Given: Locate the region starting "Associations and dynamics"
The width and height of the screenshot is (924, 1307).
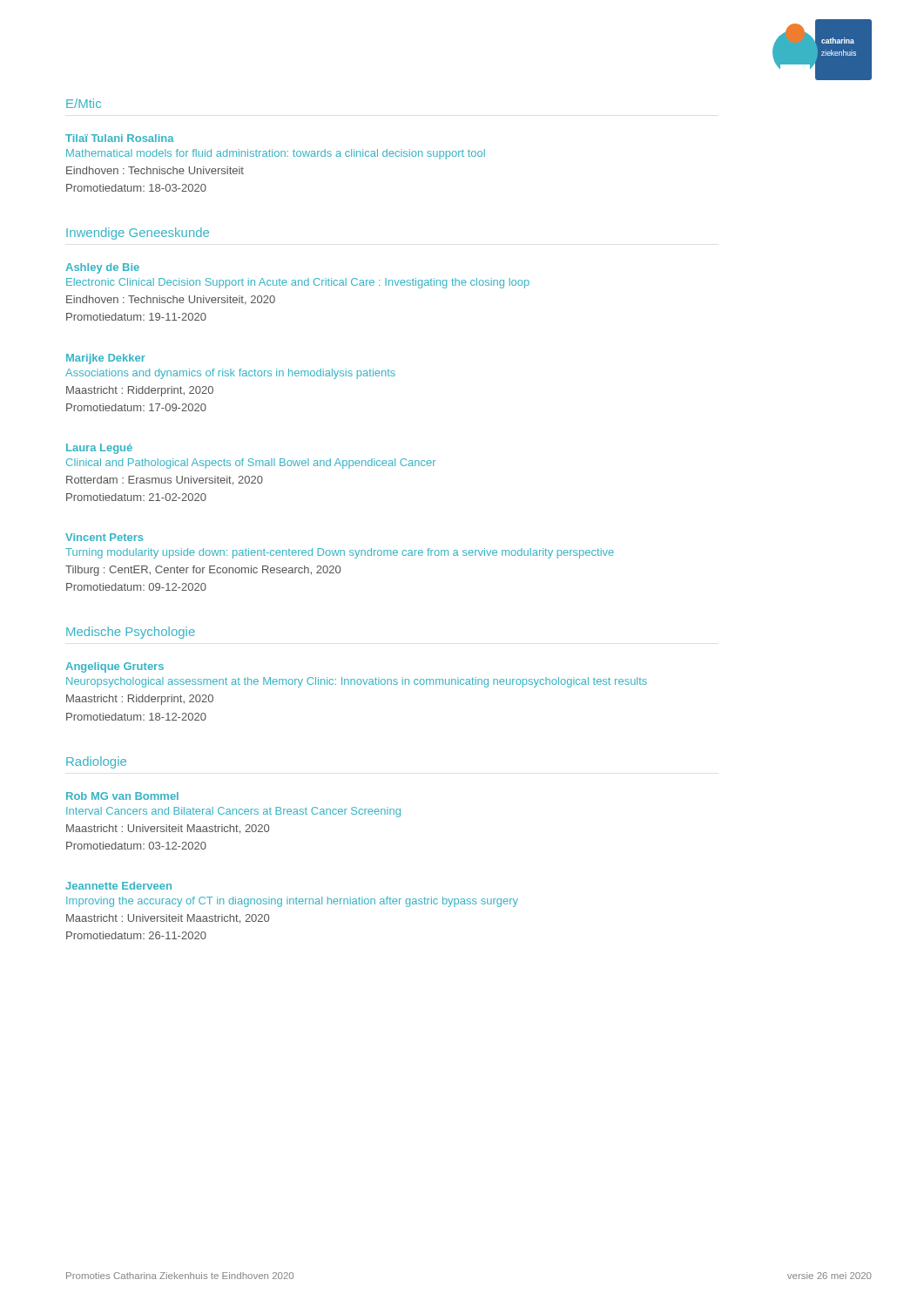Looking at the screenshot, I should (x=230, y=372).
